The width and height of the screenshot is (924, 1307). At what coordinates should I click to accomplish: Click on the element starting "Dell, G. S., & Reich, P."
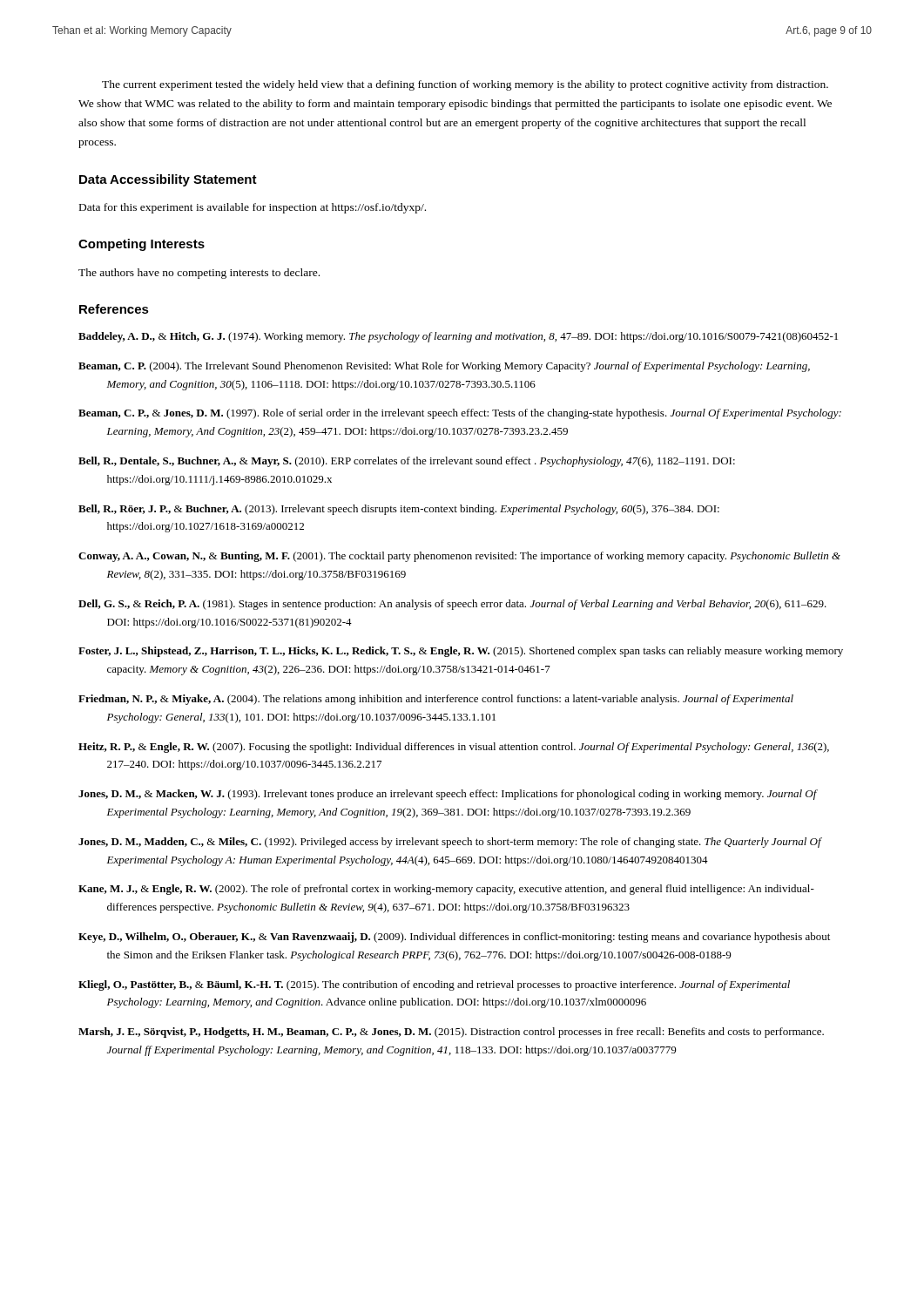click(x=462, y=613)
